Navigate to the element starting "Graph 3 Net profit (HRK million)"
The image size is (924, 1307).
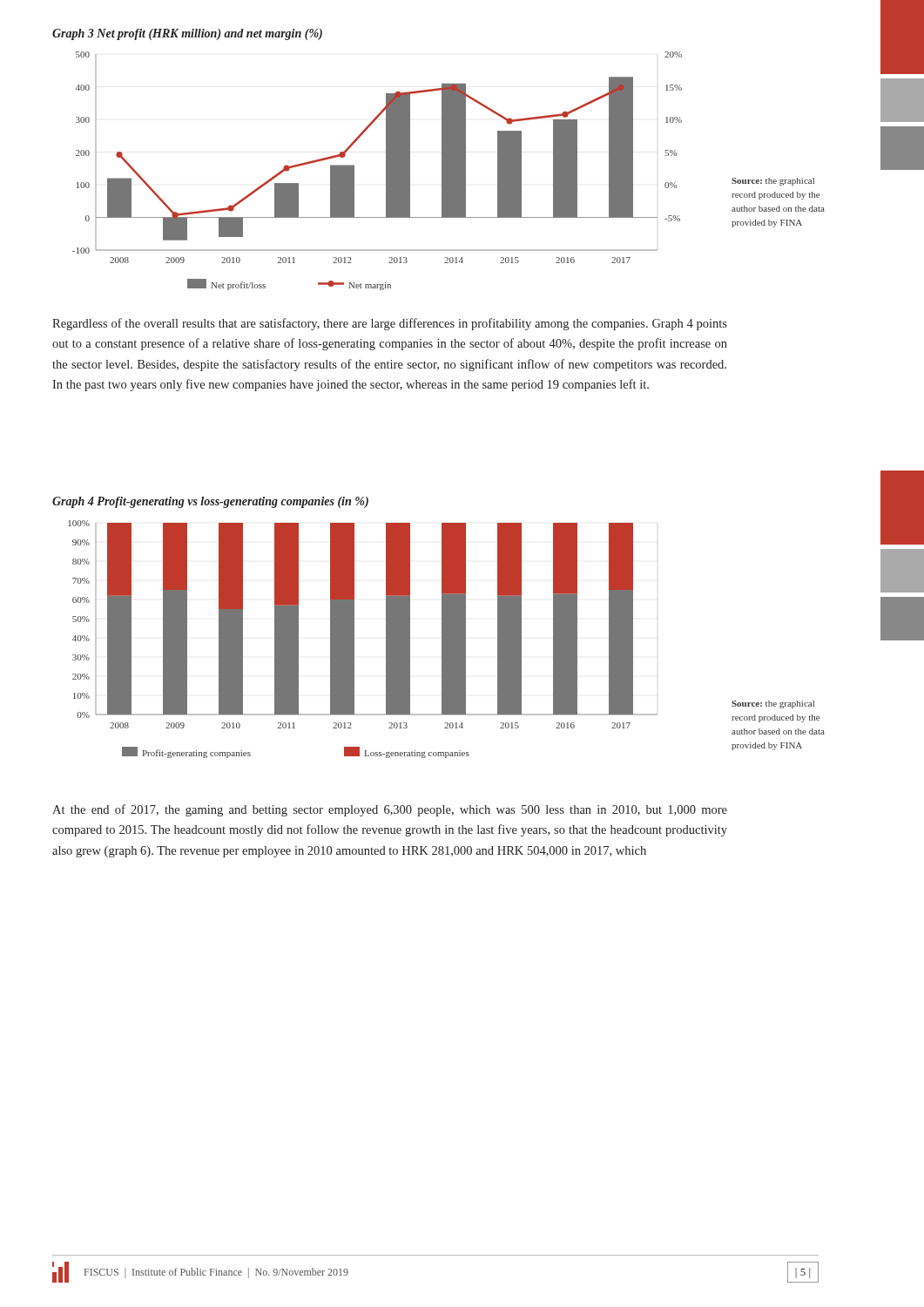188,34
